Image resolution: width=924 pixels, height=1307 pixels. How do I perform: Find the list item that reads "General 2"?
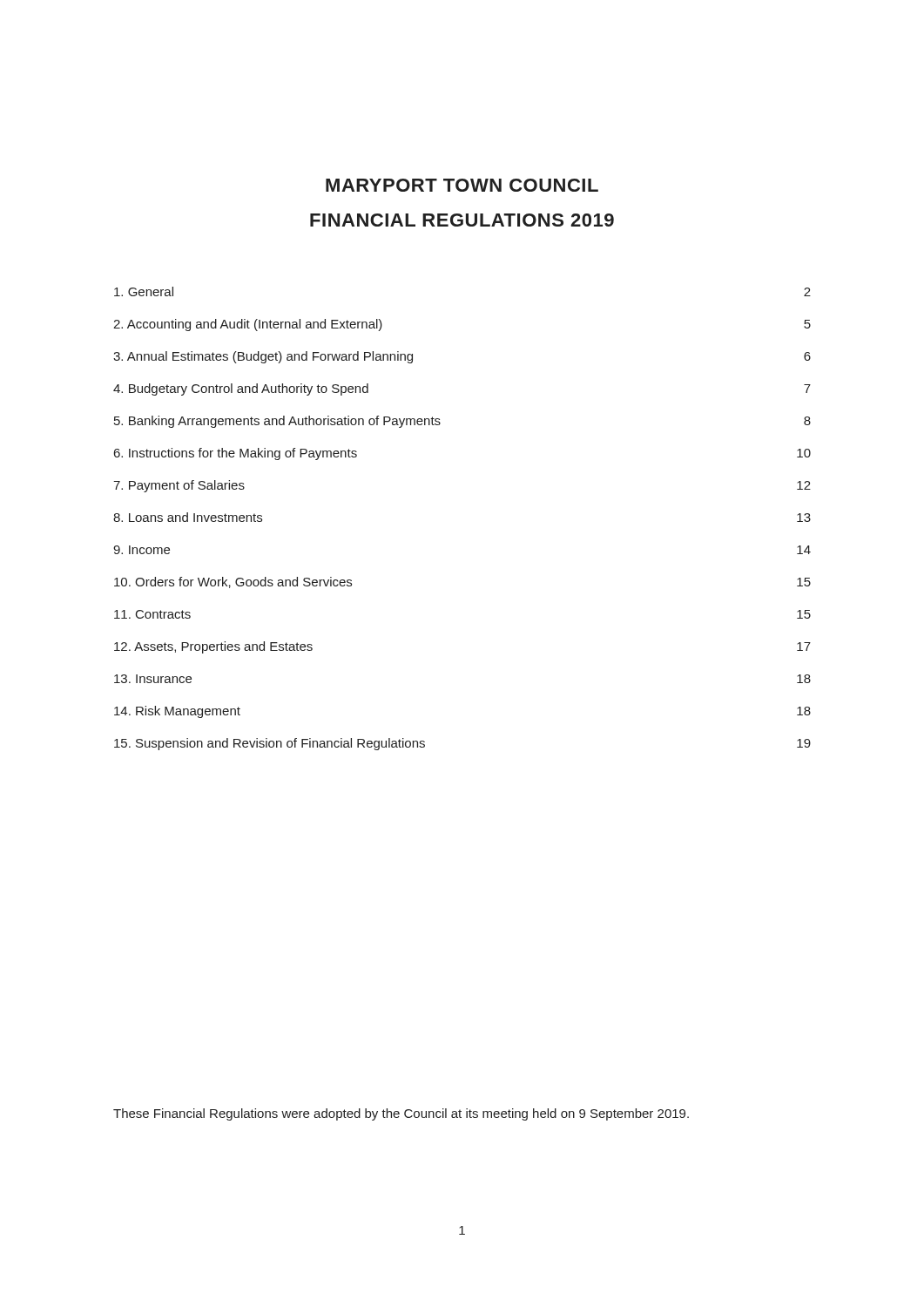142,292
